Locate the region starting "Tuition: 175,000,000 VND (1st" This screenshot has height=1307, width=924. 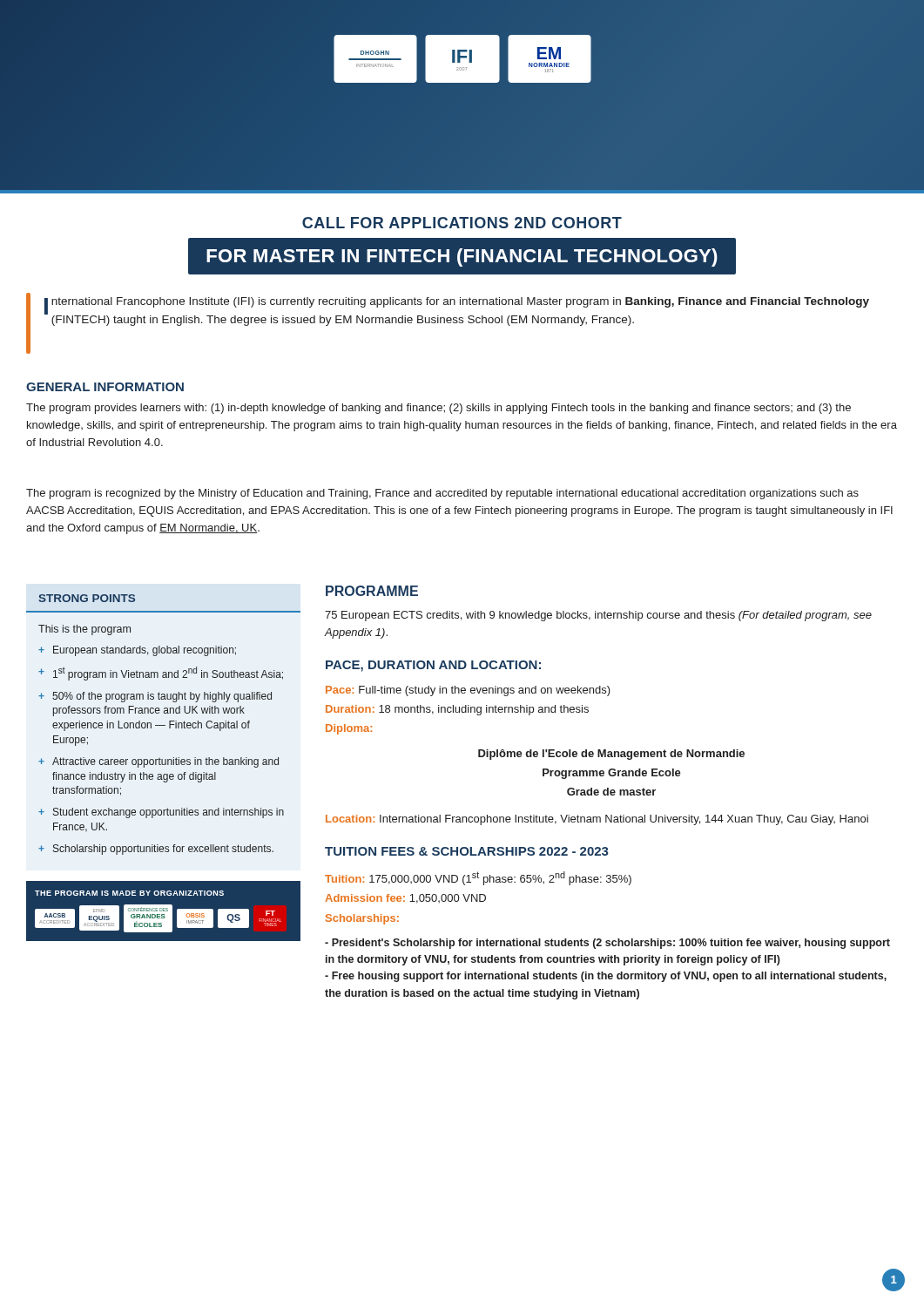pos(478,897)
